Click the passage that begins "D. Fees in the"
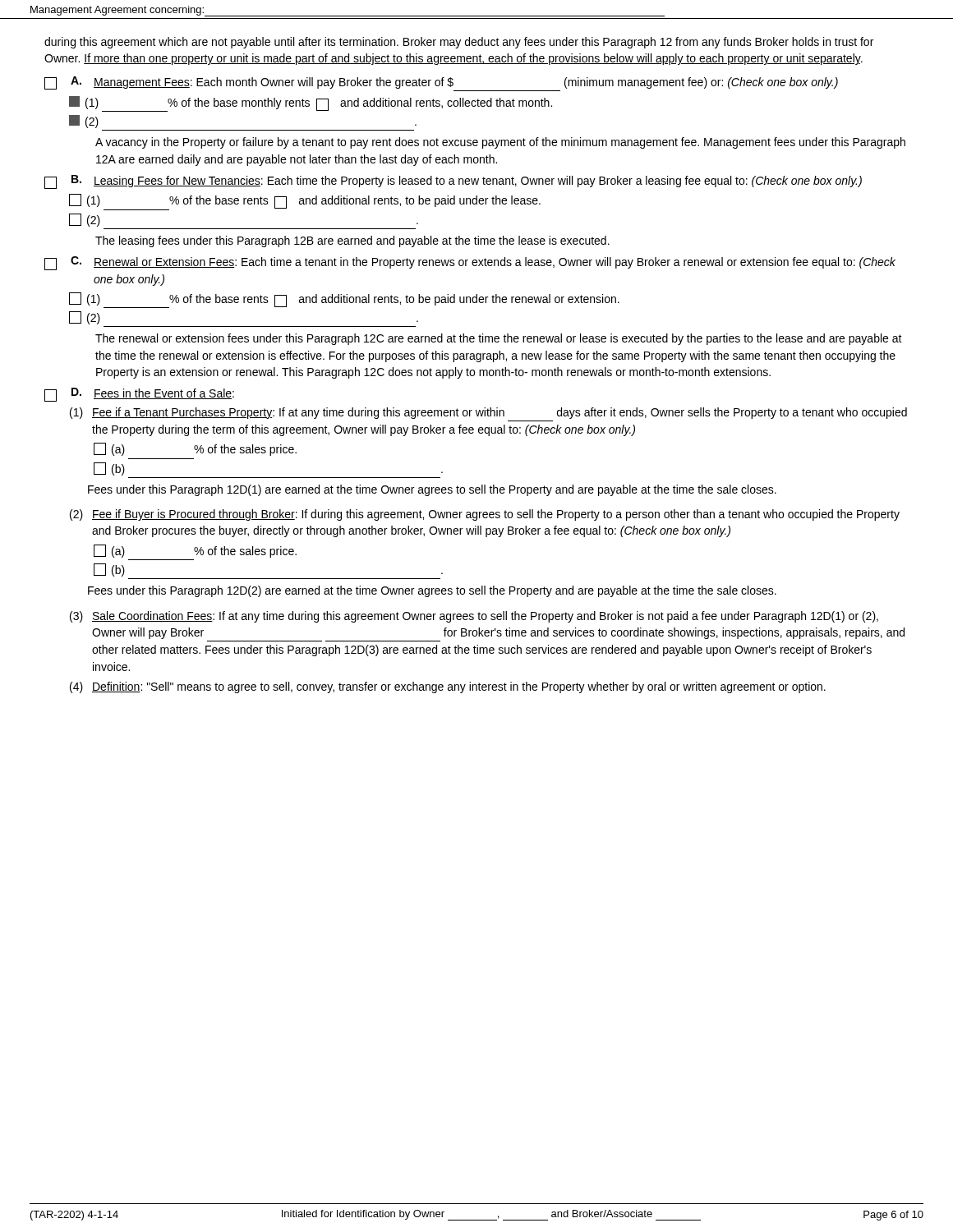 pos(476,540)
